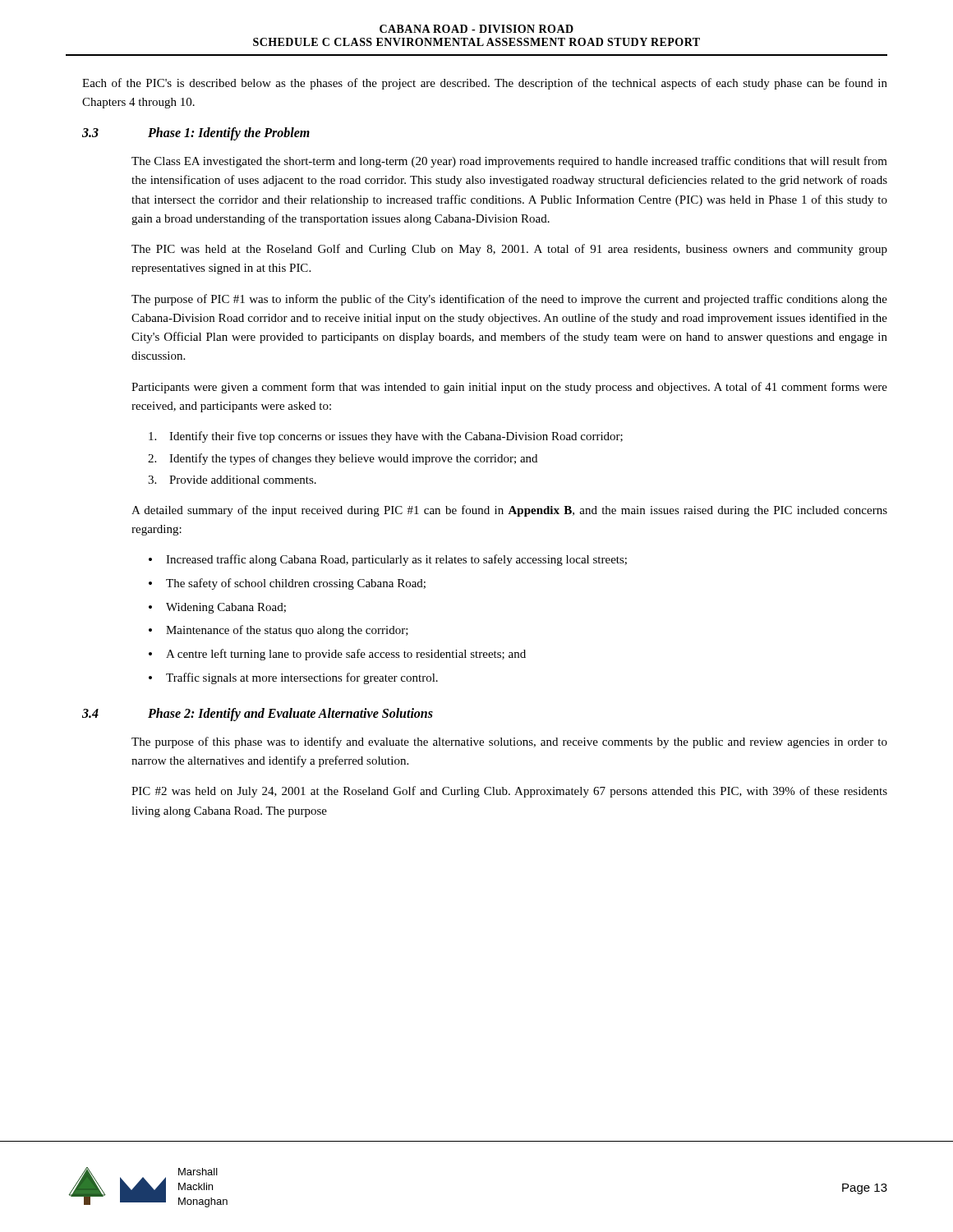This screenshot has height=1232, width=953.
Task: Select the text block that says "Participants were given a"
Action: point(509,396)
